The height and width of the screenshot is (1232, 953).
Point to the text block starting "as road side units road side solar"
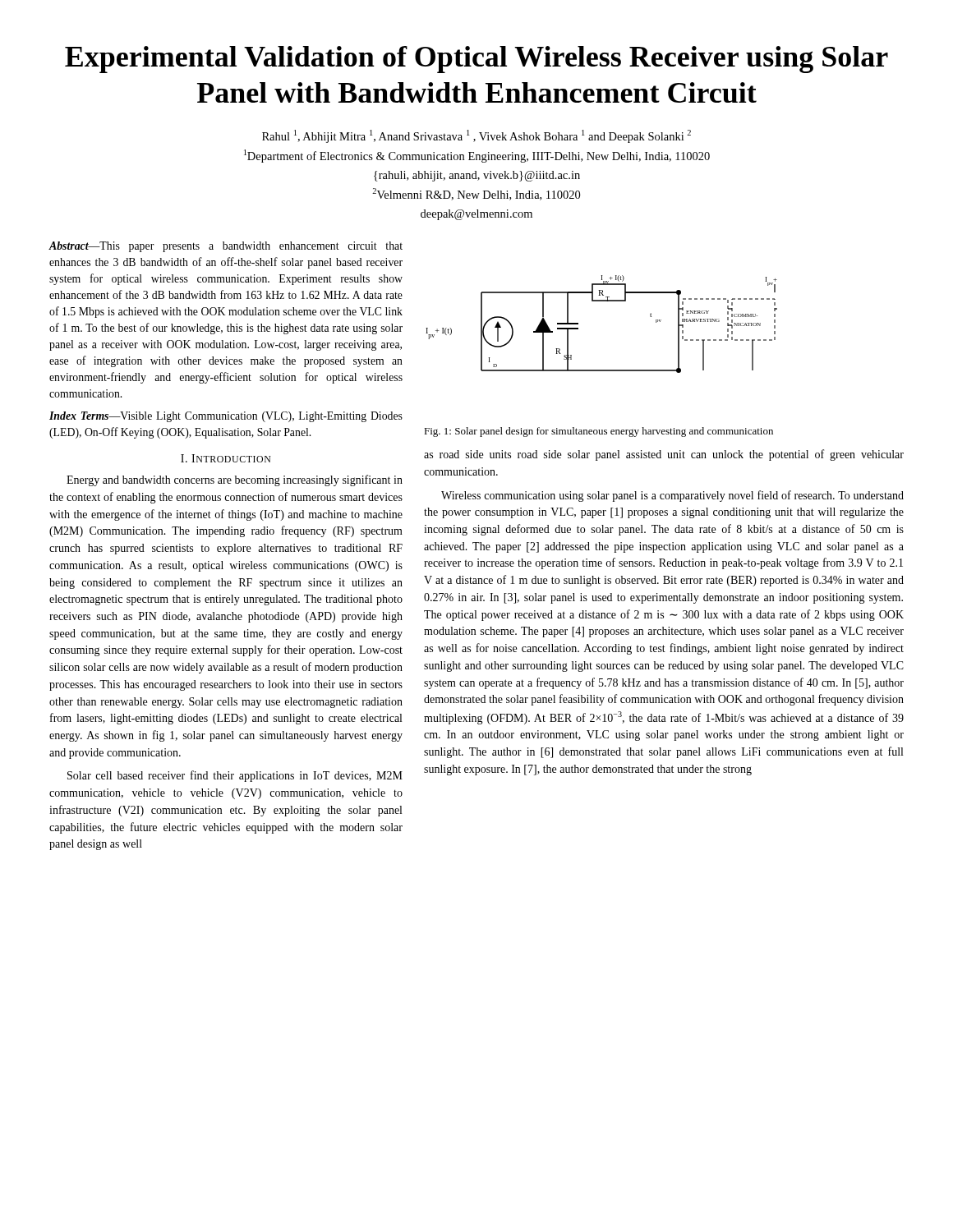click(664, 613)
